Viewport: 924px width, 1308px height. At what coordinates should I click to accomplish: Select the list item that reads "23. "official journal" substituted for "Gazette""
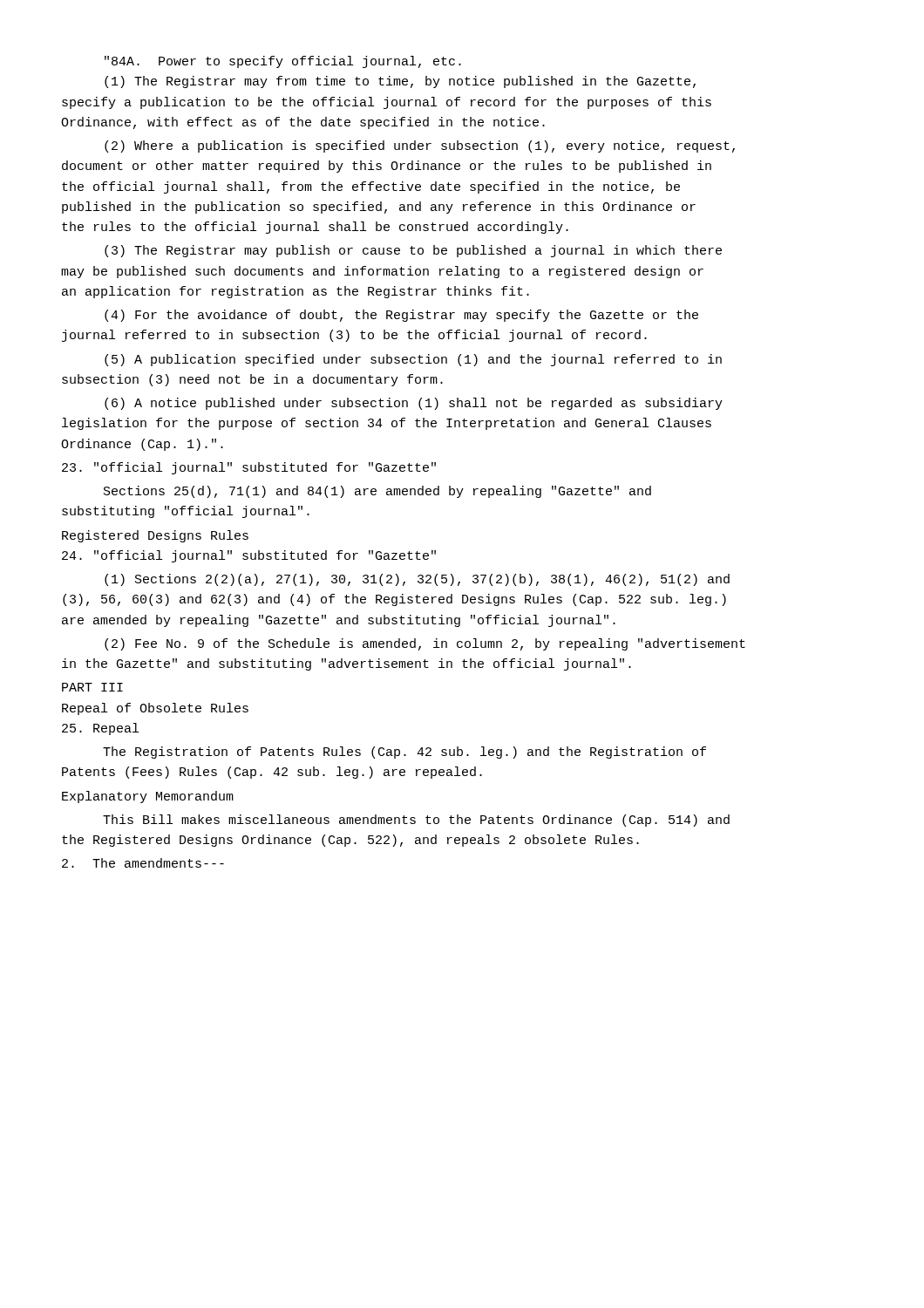pyautogui.click(x=249, y=468)
